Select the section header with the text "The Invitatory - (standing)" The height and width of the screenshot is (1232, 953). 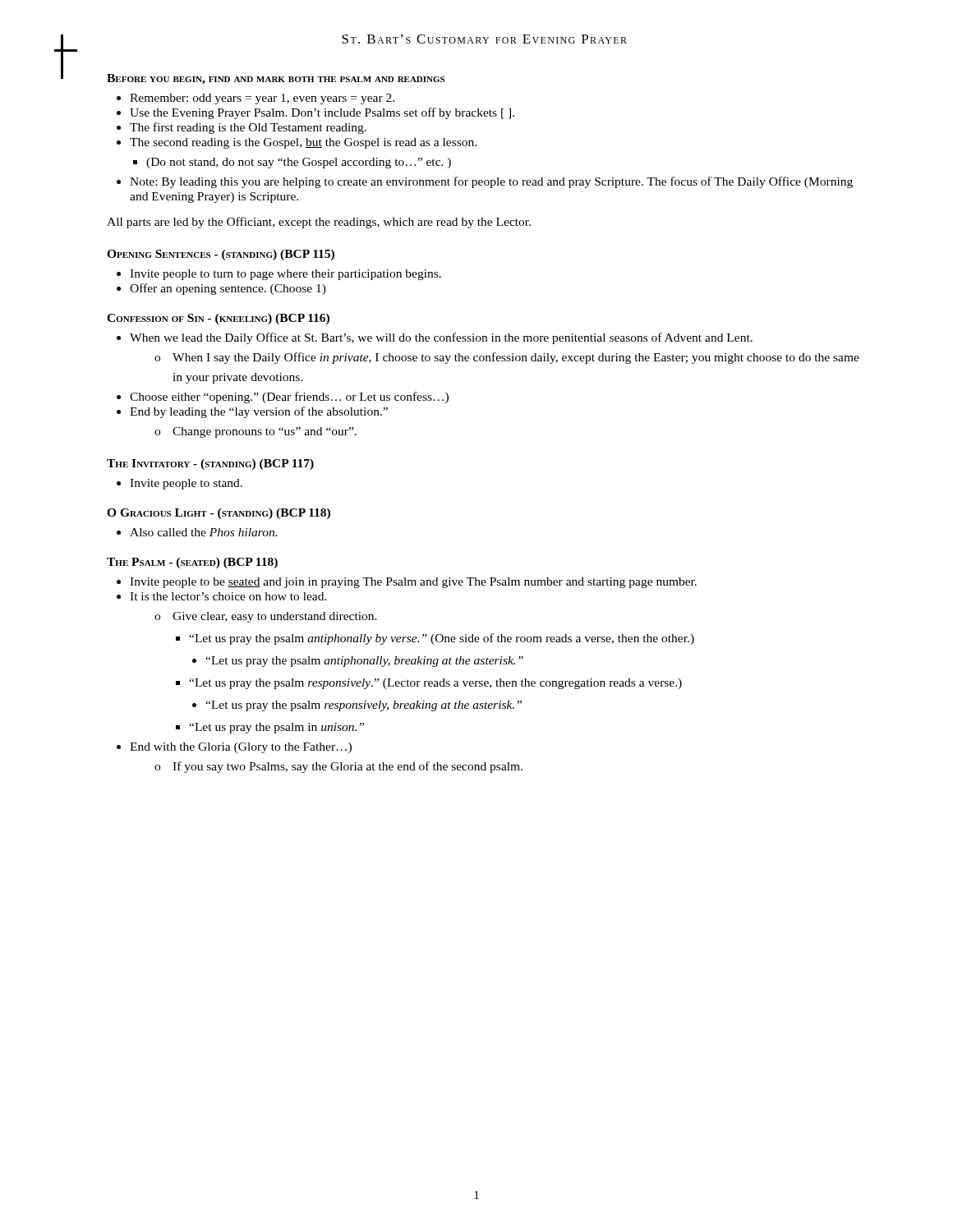pyautogui.click(x=210, y=464)
